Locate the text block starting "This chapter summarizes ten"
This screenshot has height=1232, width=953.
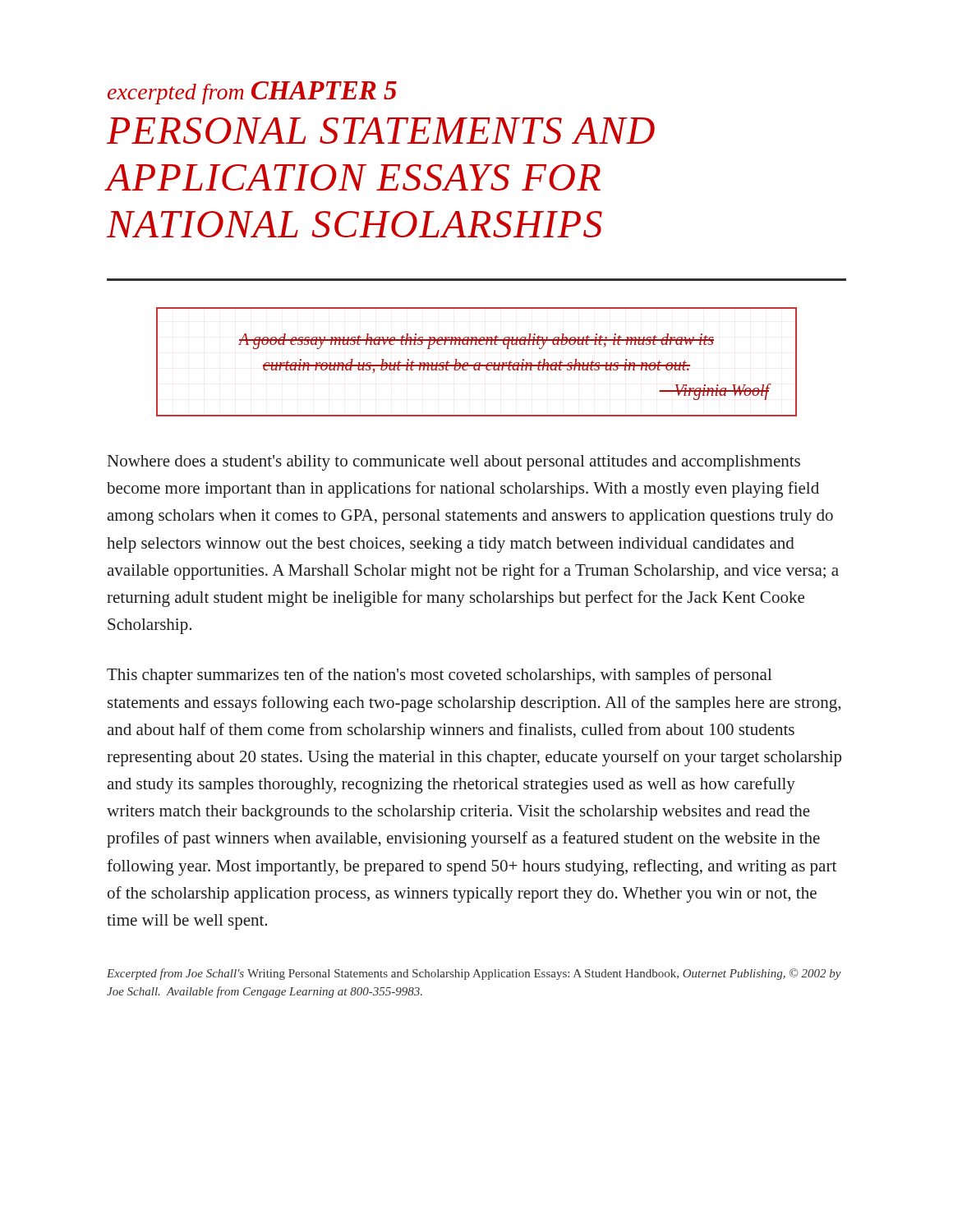click(x=474, y=797)
